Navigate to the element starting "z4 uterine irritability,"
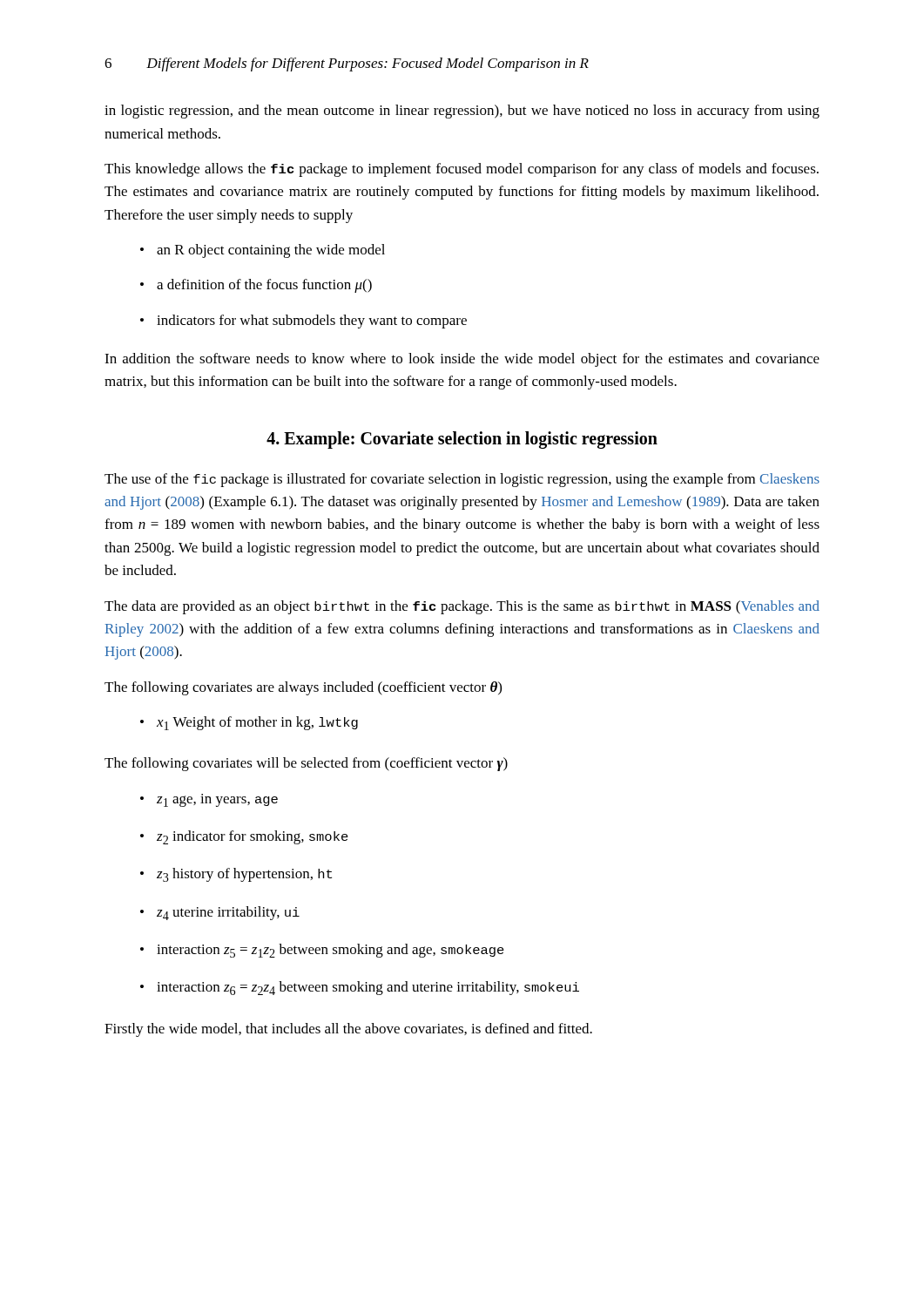924x1307 pixels. 220,913
